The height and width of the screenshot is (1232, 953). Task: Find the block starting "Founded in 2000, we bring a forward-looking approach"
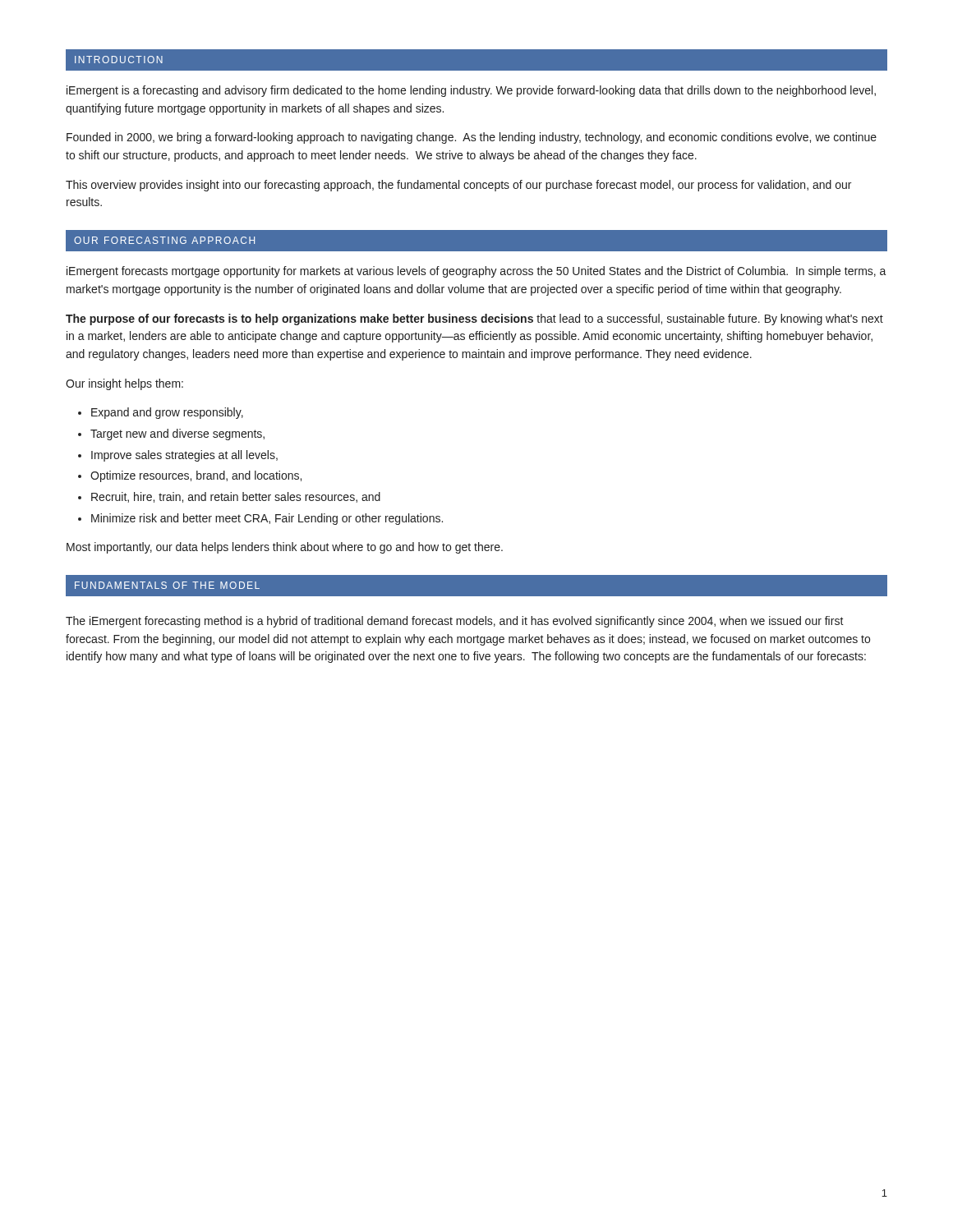coord(471,146)
